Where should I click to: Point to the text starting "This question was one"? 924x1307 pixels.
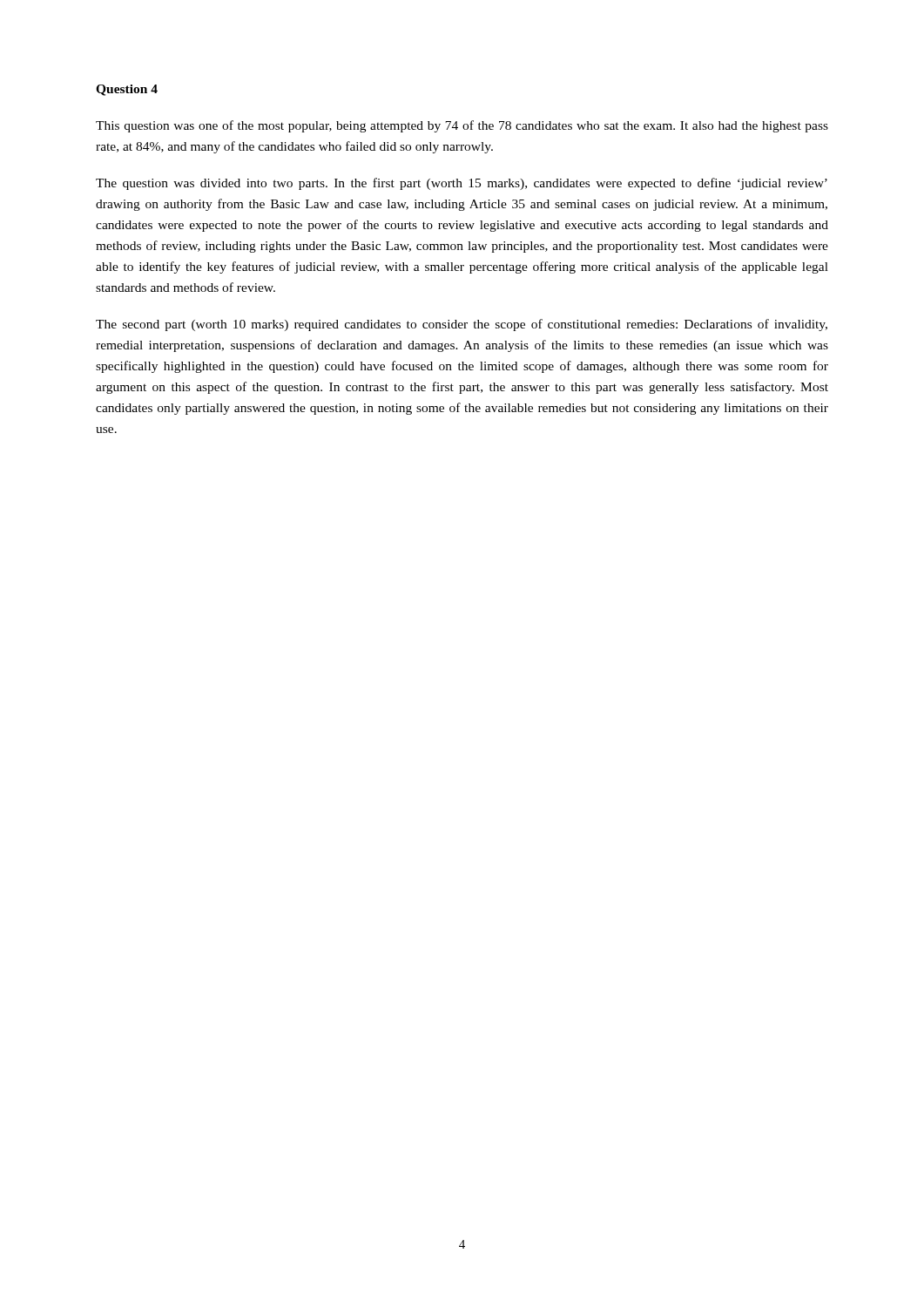(x=462, y=136)
